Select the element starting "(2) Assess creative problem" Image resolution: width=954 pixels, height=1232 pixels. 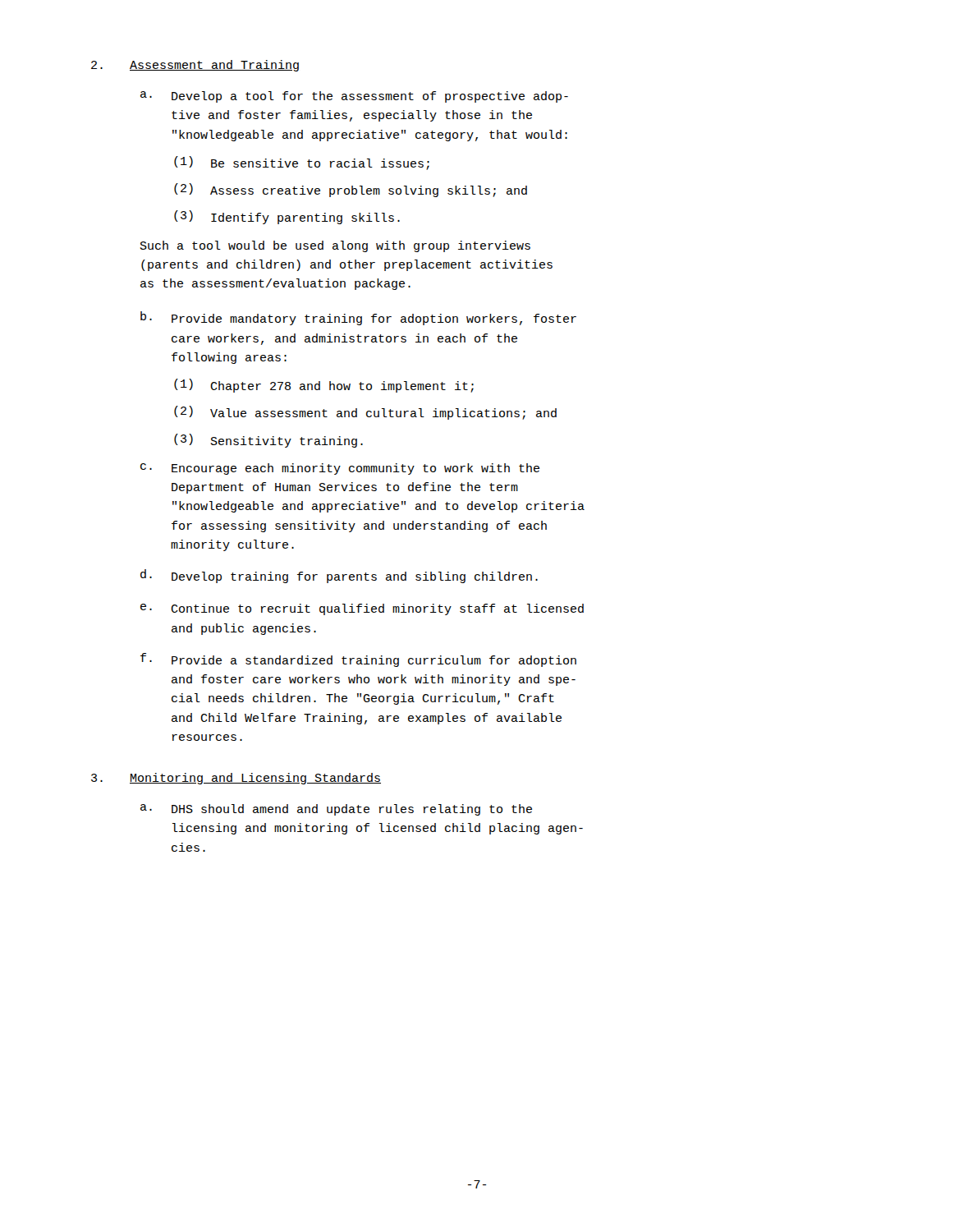point(350,192)
